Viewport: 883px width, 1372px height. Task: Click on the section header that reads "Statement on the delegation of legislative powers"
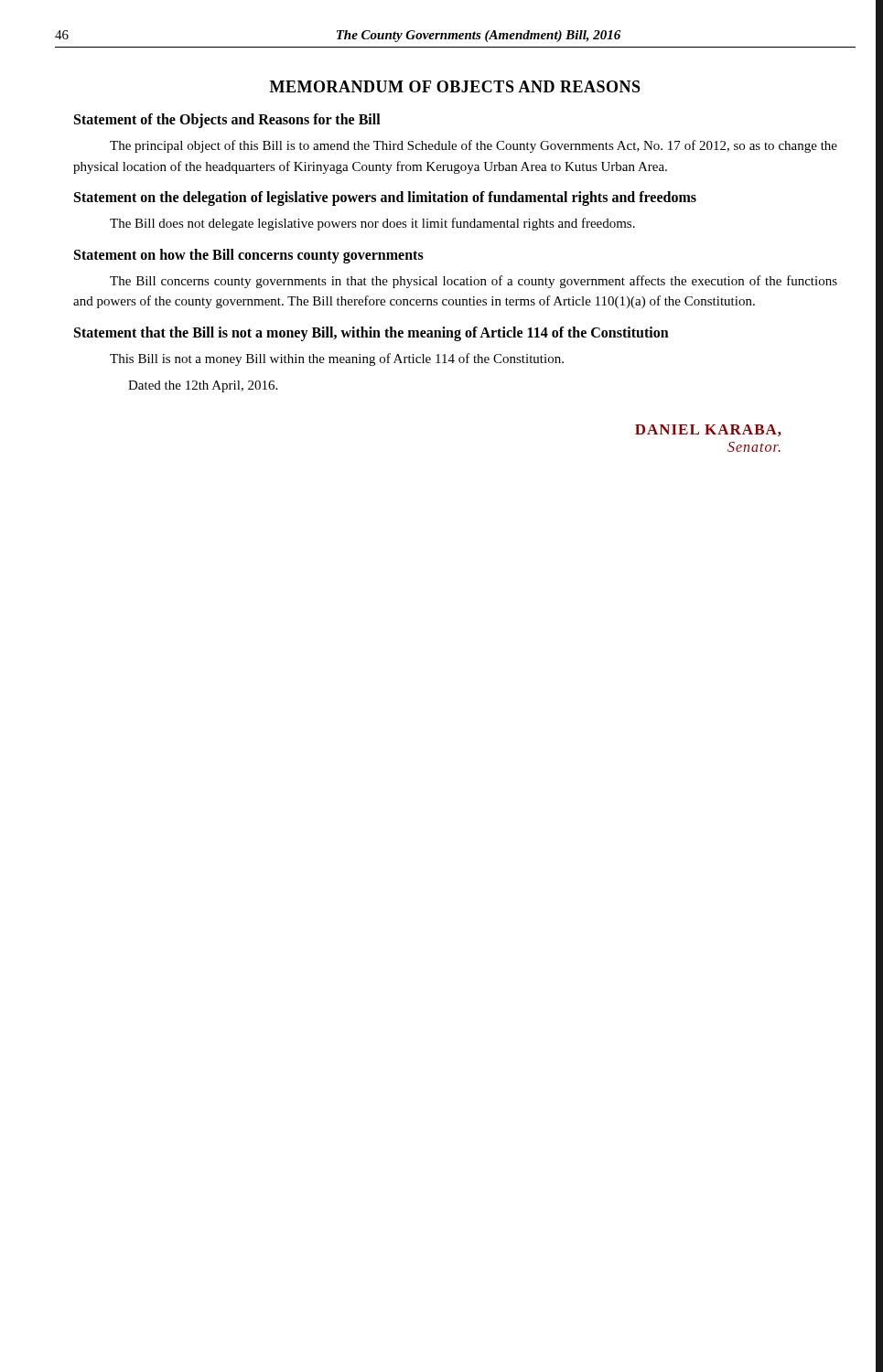(385, 197)
